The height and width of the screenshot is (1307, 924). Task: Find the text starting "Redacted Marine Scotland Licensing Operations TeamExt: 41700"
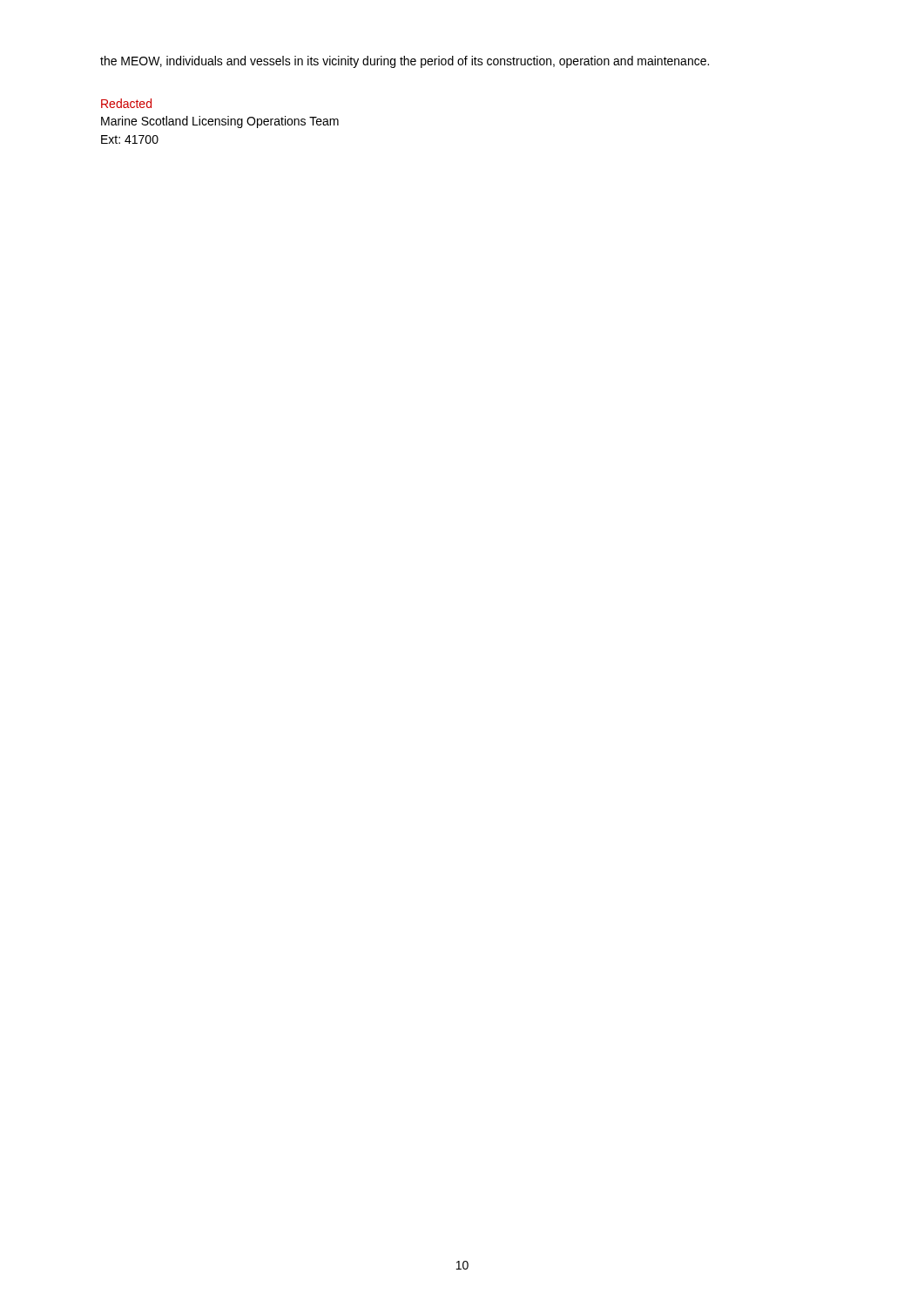click(126, 103)
